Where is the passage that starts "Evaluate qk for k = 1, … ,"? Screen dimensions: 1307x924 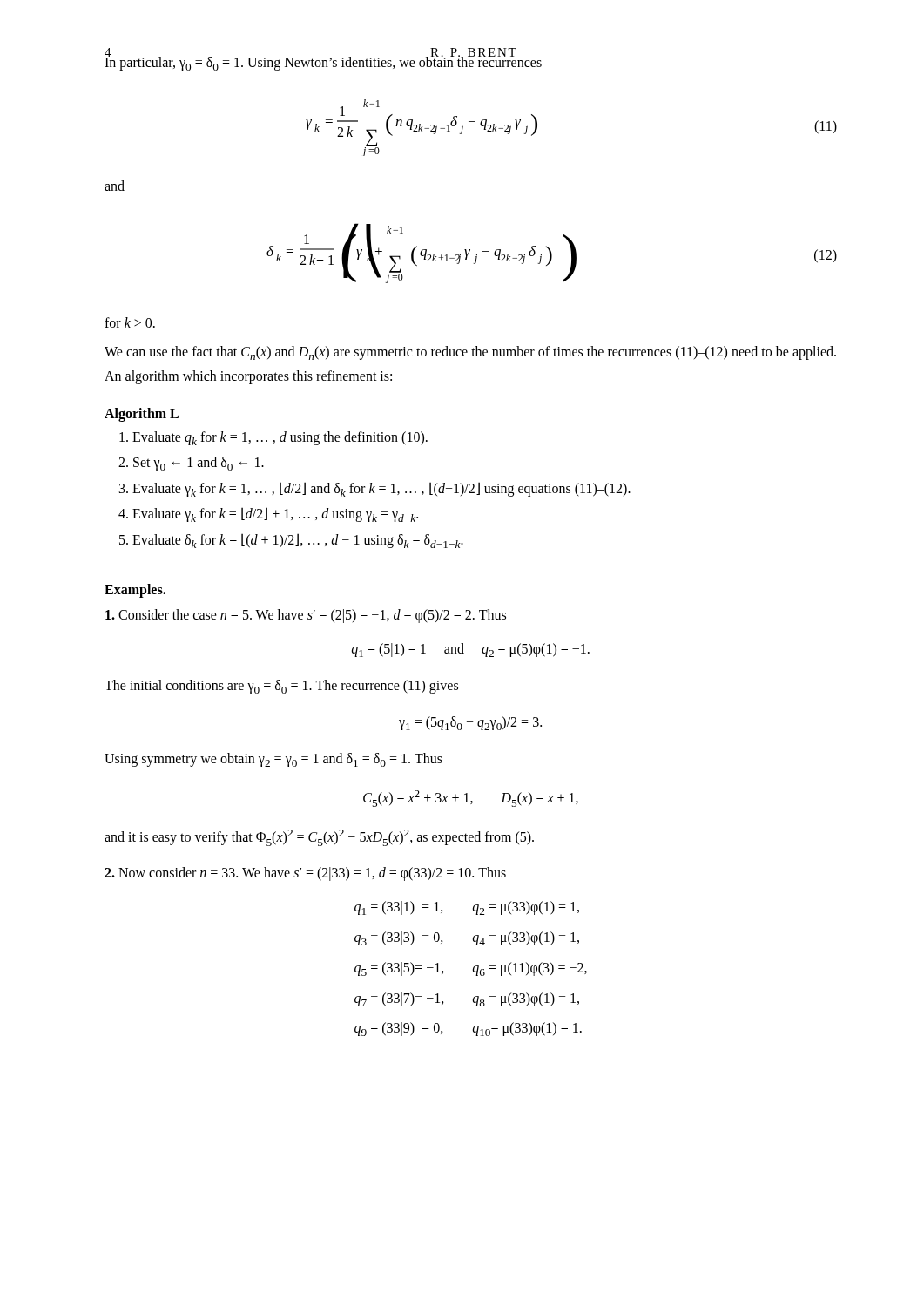coord(273,439)
